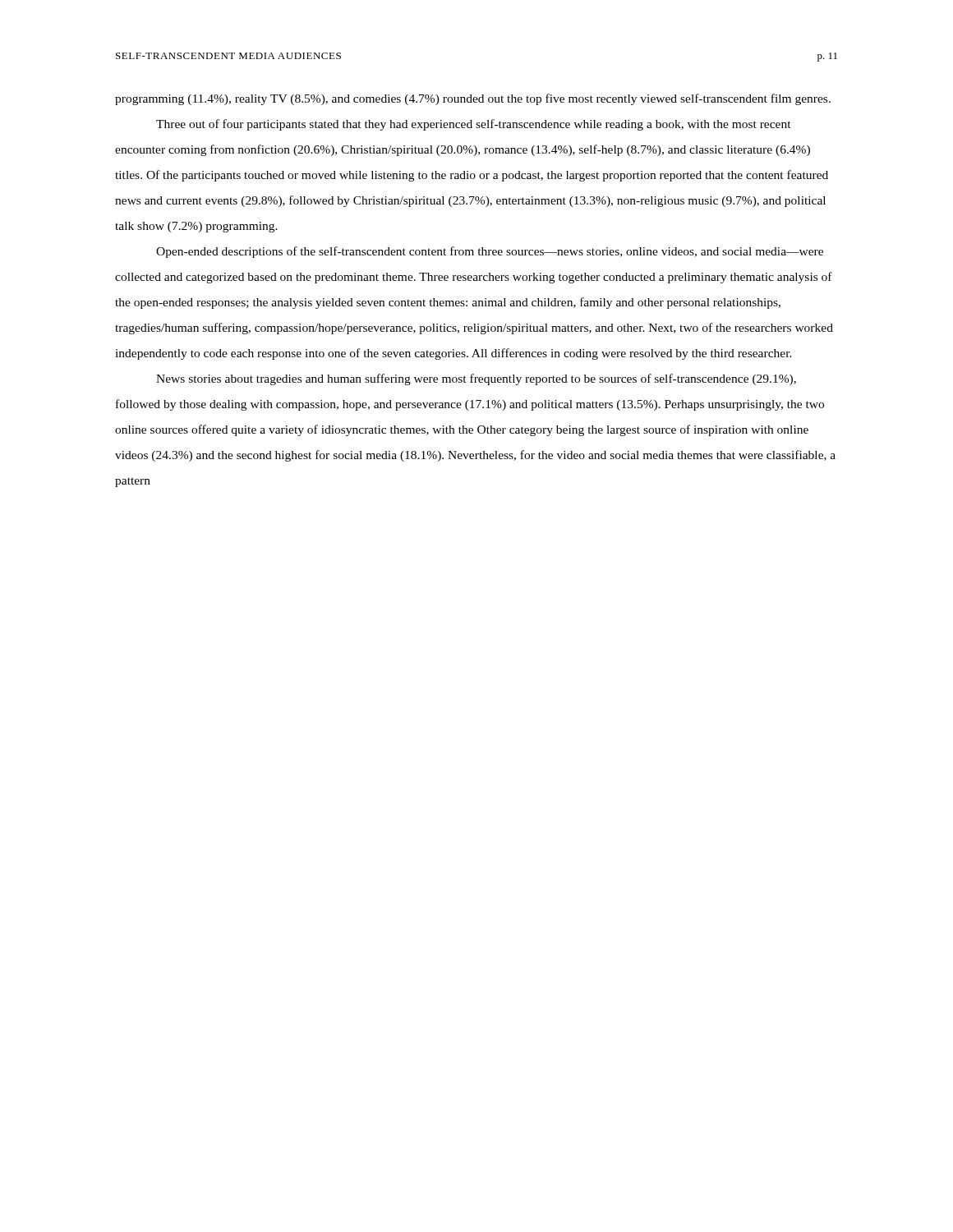Select the block starting "programming (11.4%), reality TV (8.5%), and"
This screenshot has width=953, height=1232.
(x=473, y=98)
